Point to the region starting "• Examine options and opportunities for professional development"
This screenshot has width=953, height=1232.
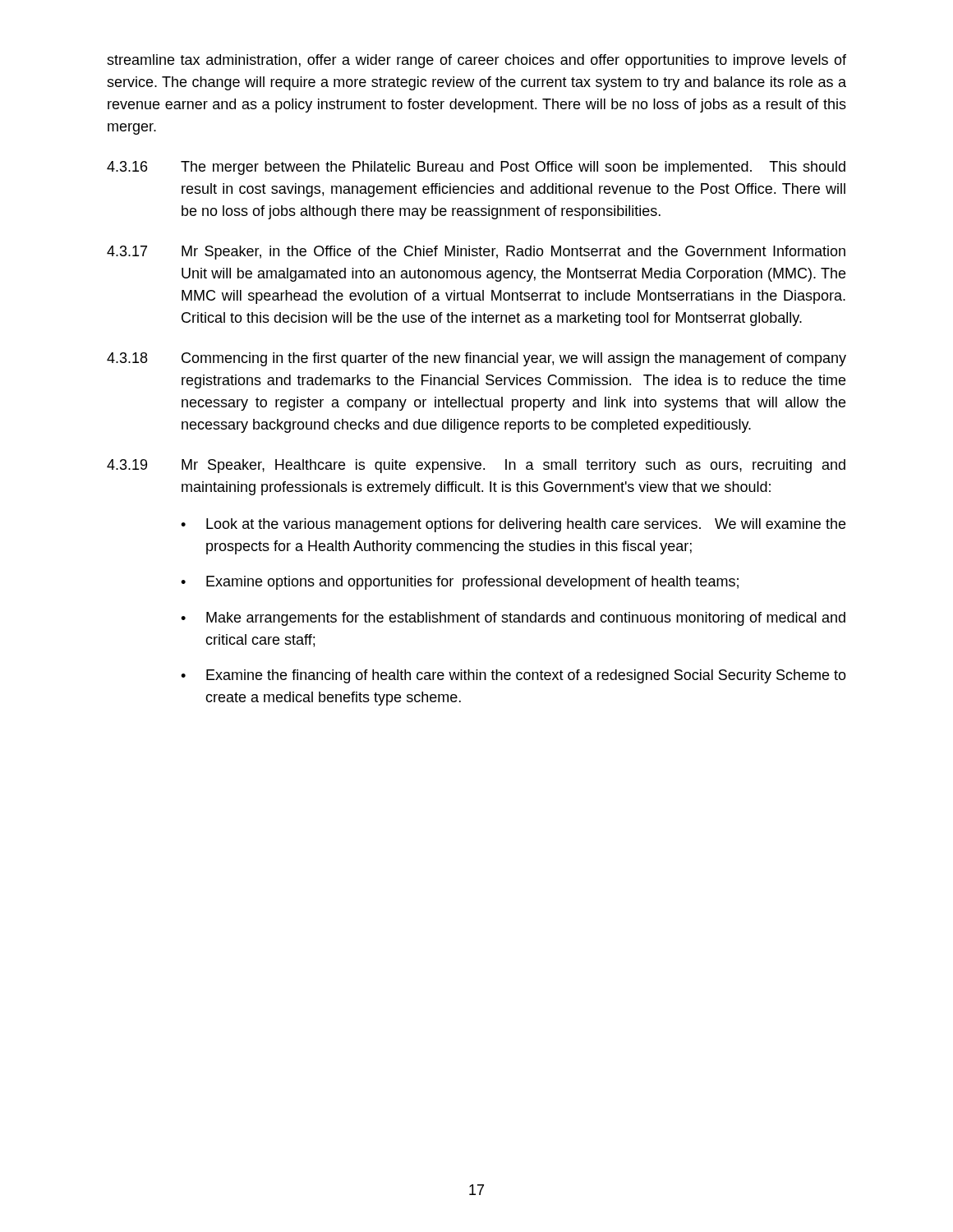[x=513, y=582]
